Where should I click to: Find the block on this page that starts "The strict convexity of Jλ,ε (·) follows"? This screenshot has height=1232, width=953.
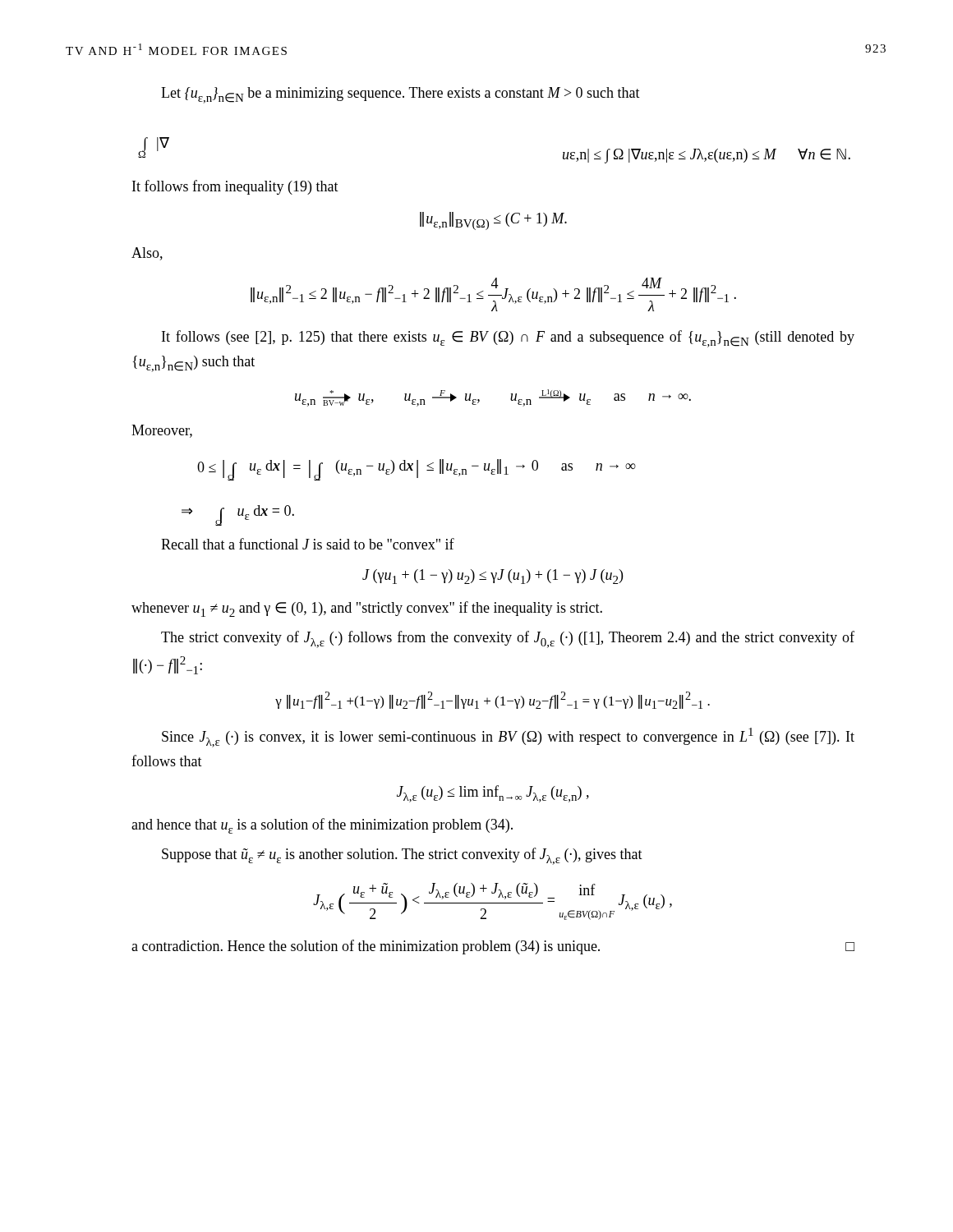coord(493,653)
